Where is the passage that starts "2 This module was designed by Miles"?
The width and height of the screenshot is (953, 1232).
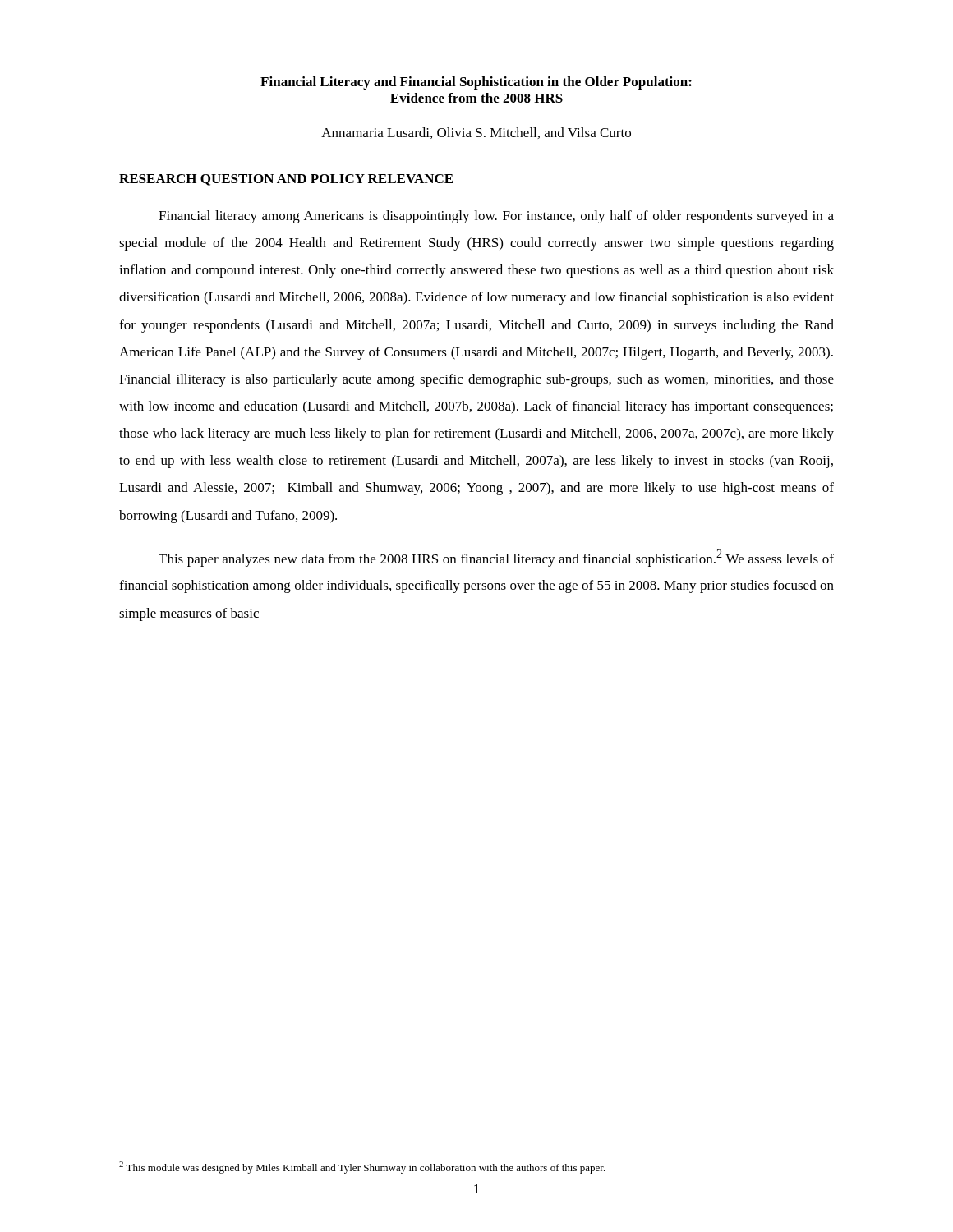point(362,1167)
